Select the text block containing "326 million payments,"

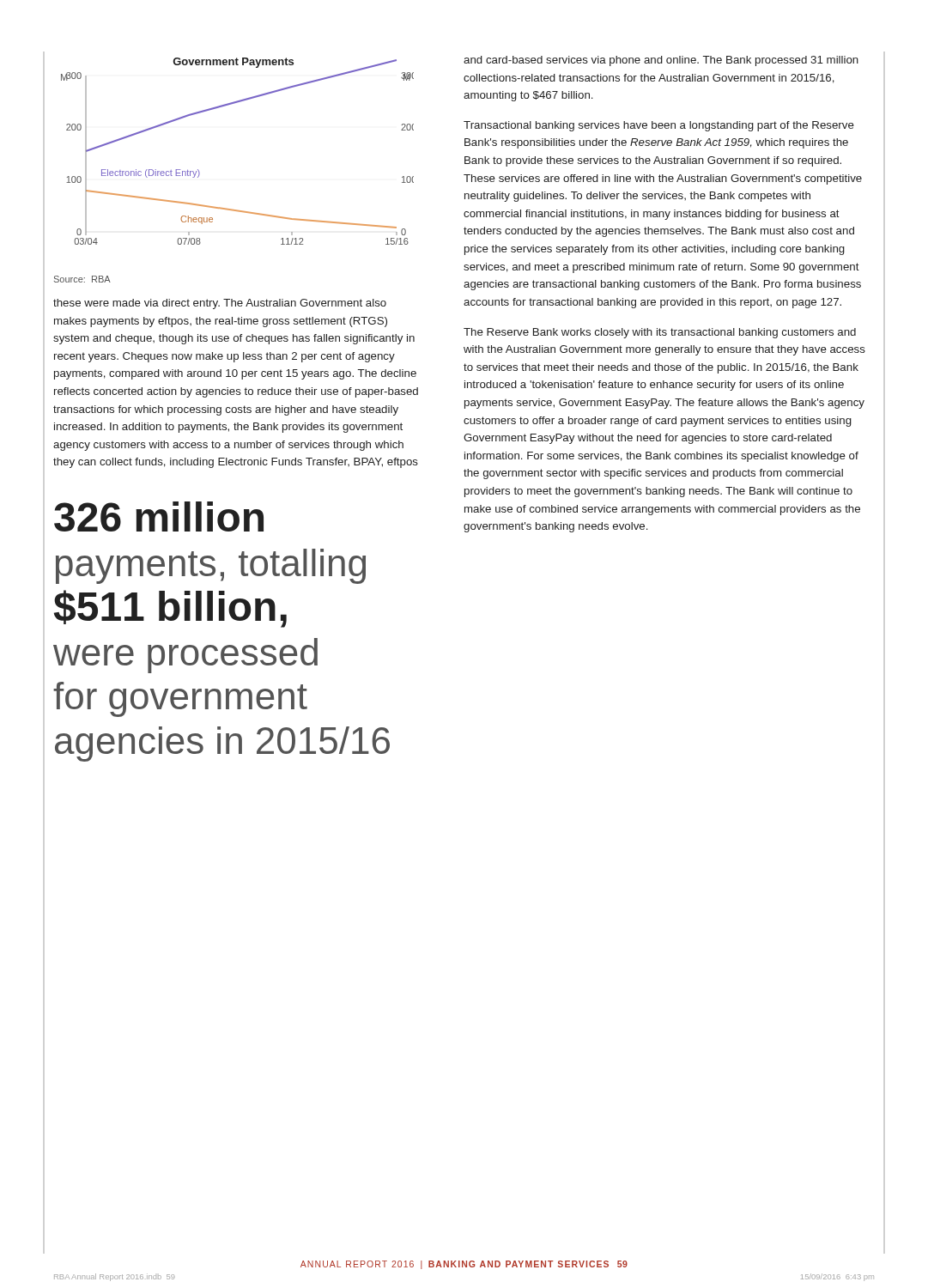click(222, 629)
